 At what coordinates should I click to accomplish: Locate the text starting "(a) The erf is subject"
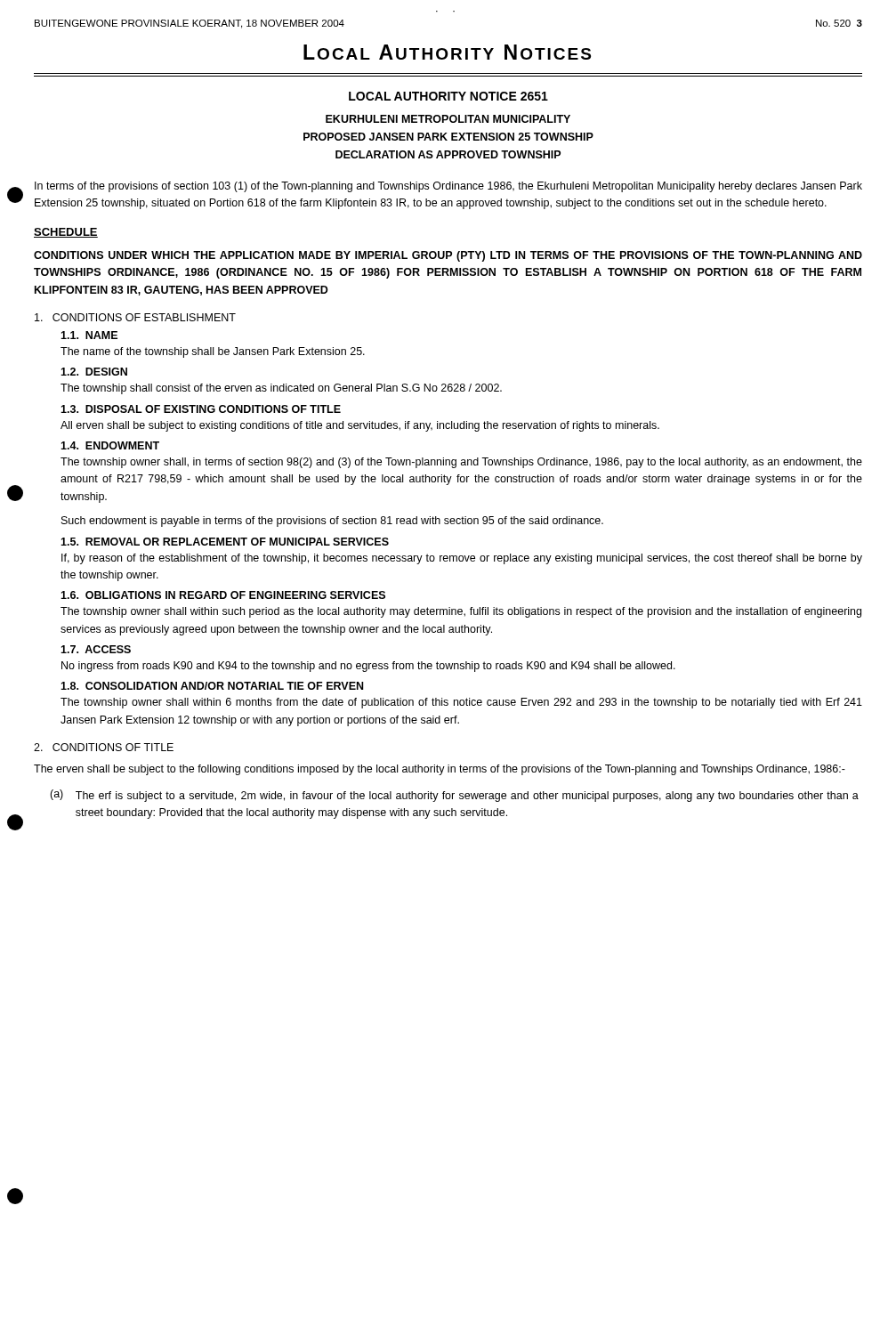[454, 804]
